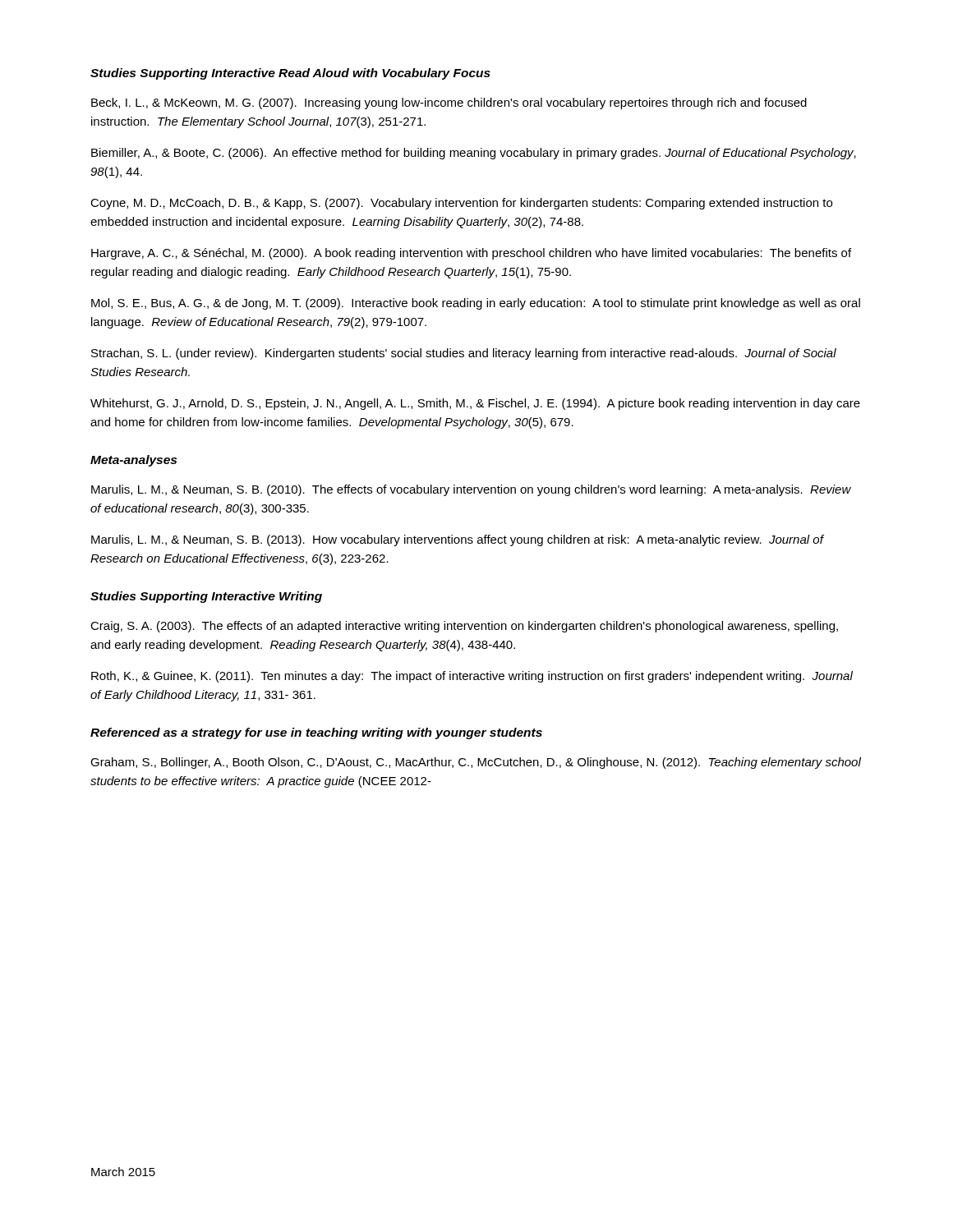The width and height of the screenshot is (953, 1232).
Task: Locate the block of text that opens with "Biemiller, A., & Boote, C."
Action: (473, 162)
